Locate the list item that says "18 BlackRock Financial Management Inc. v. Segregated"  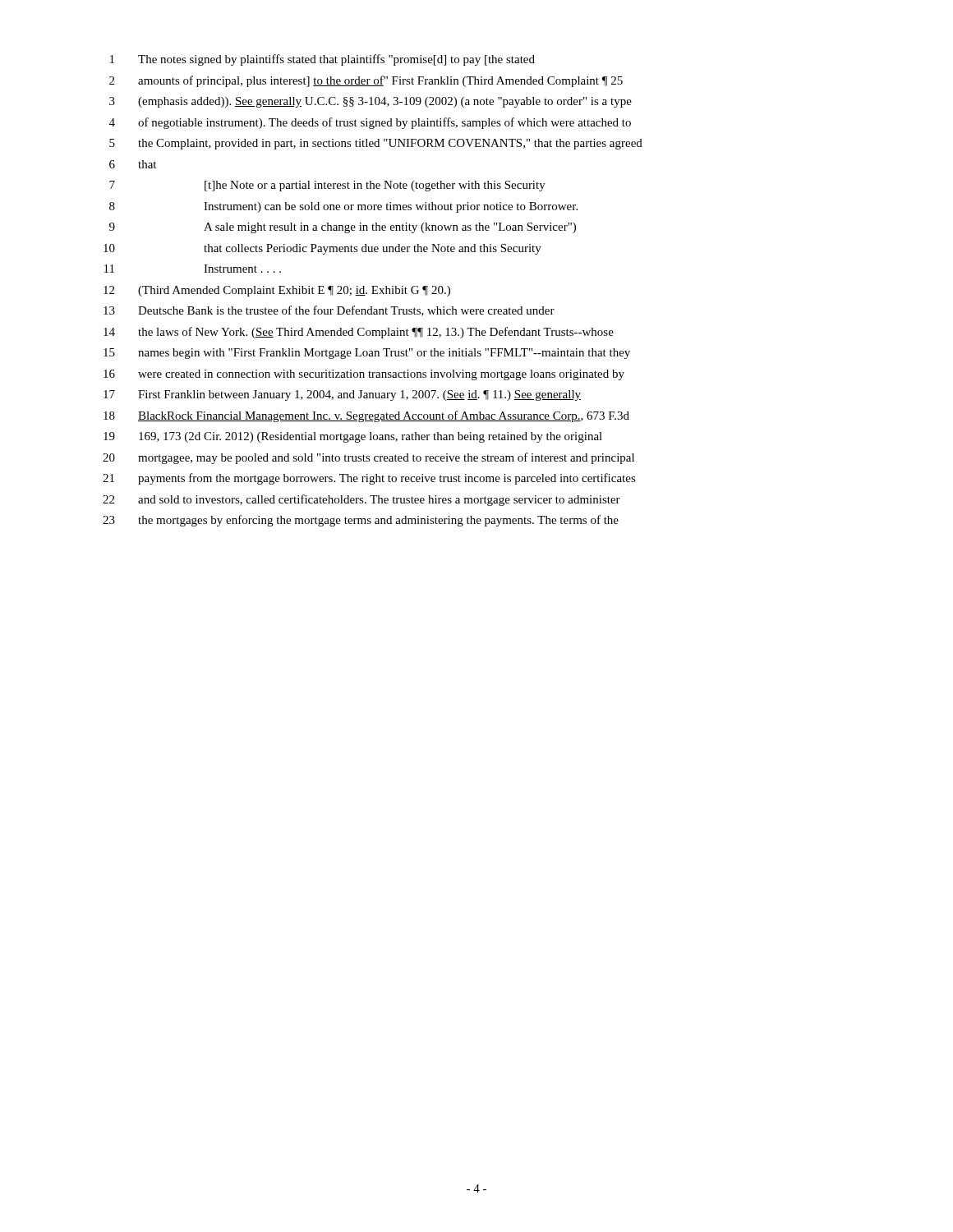point(485,416)
